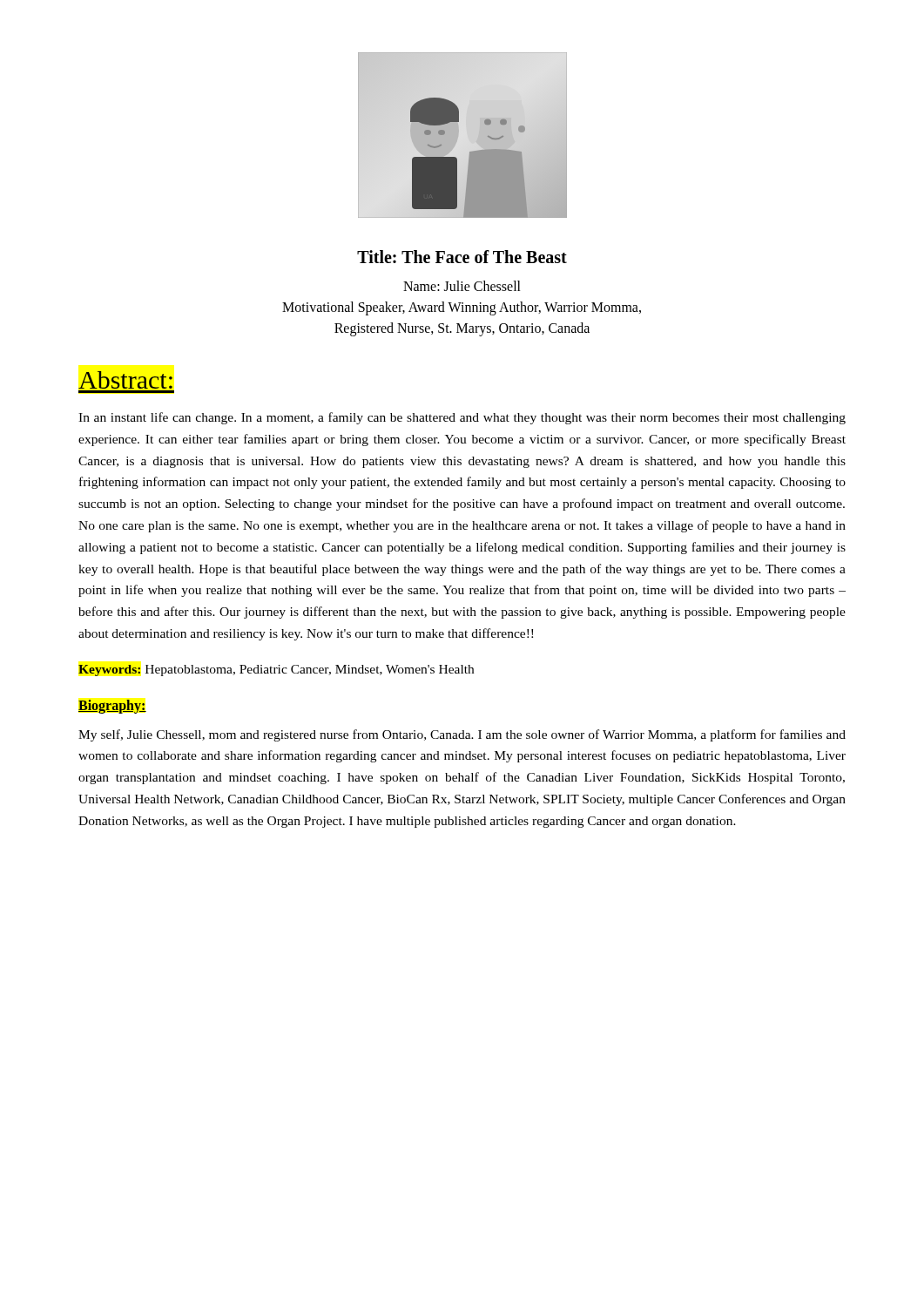Find the photo
The width and height of the screenshot is (924, 1307).
click(x=462, y=137)
